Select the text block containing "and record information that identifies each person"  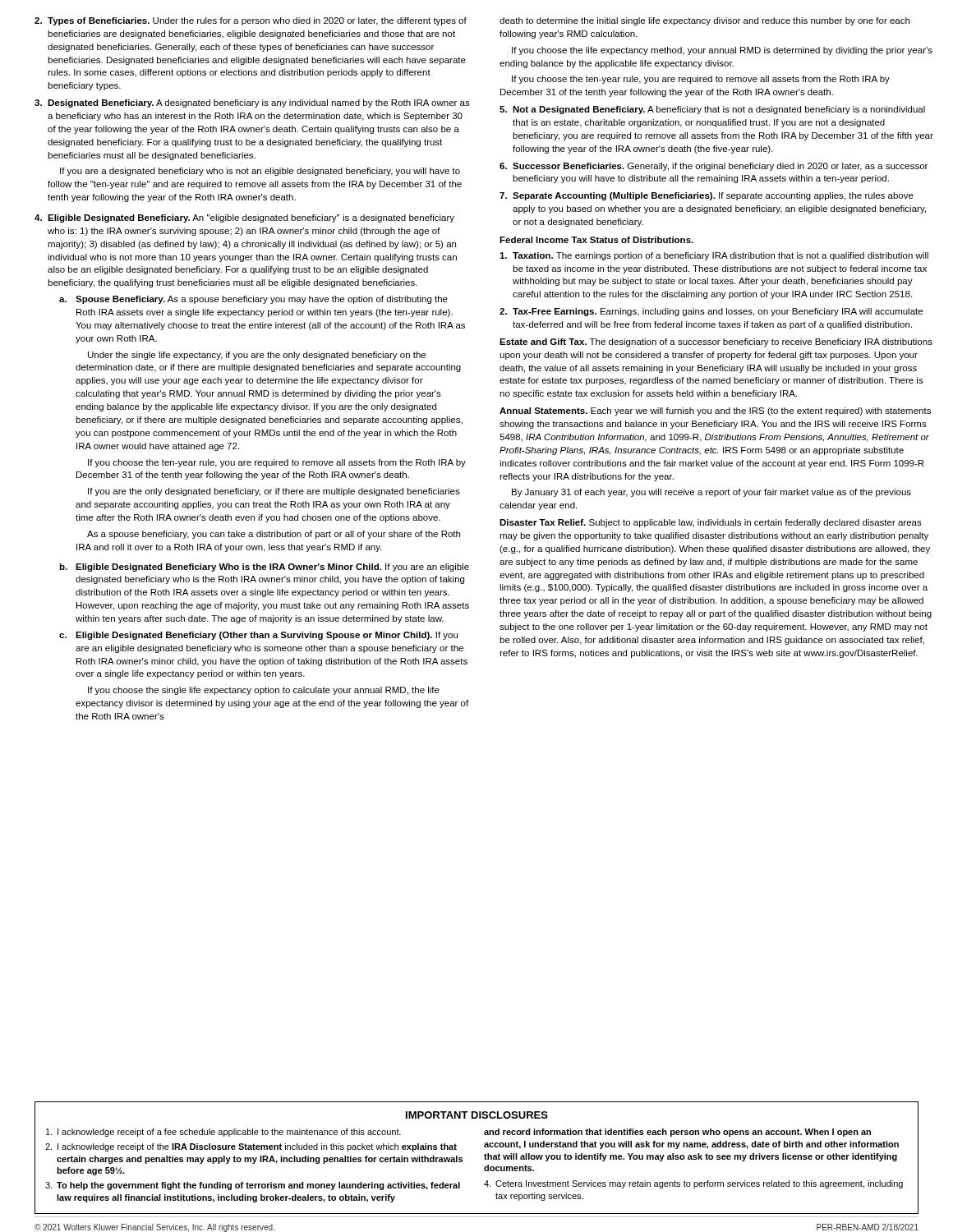click(692, 1150)
